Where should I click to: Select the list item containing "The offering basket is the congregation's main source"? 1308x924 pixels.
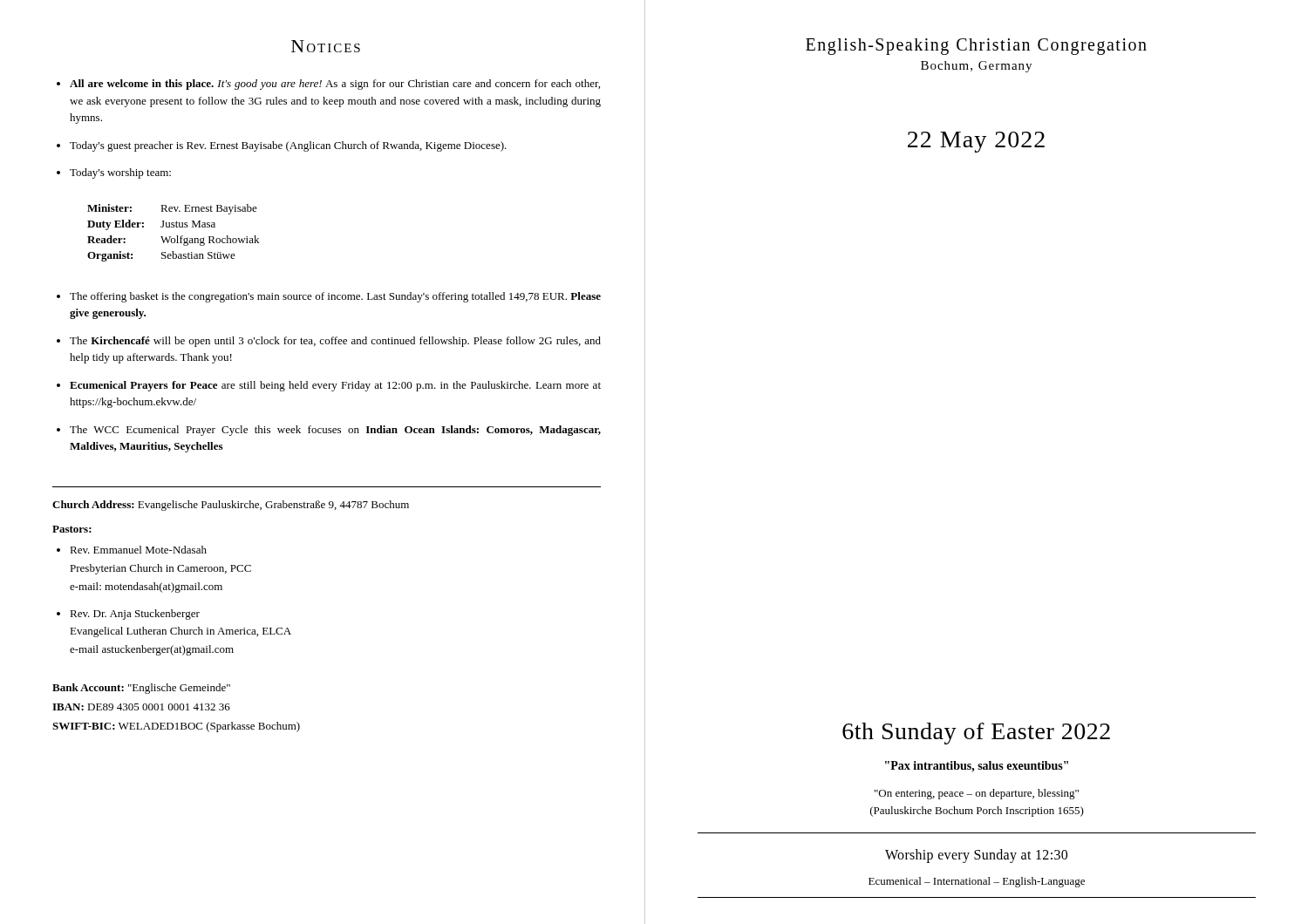(x=335, y=304)
